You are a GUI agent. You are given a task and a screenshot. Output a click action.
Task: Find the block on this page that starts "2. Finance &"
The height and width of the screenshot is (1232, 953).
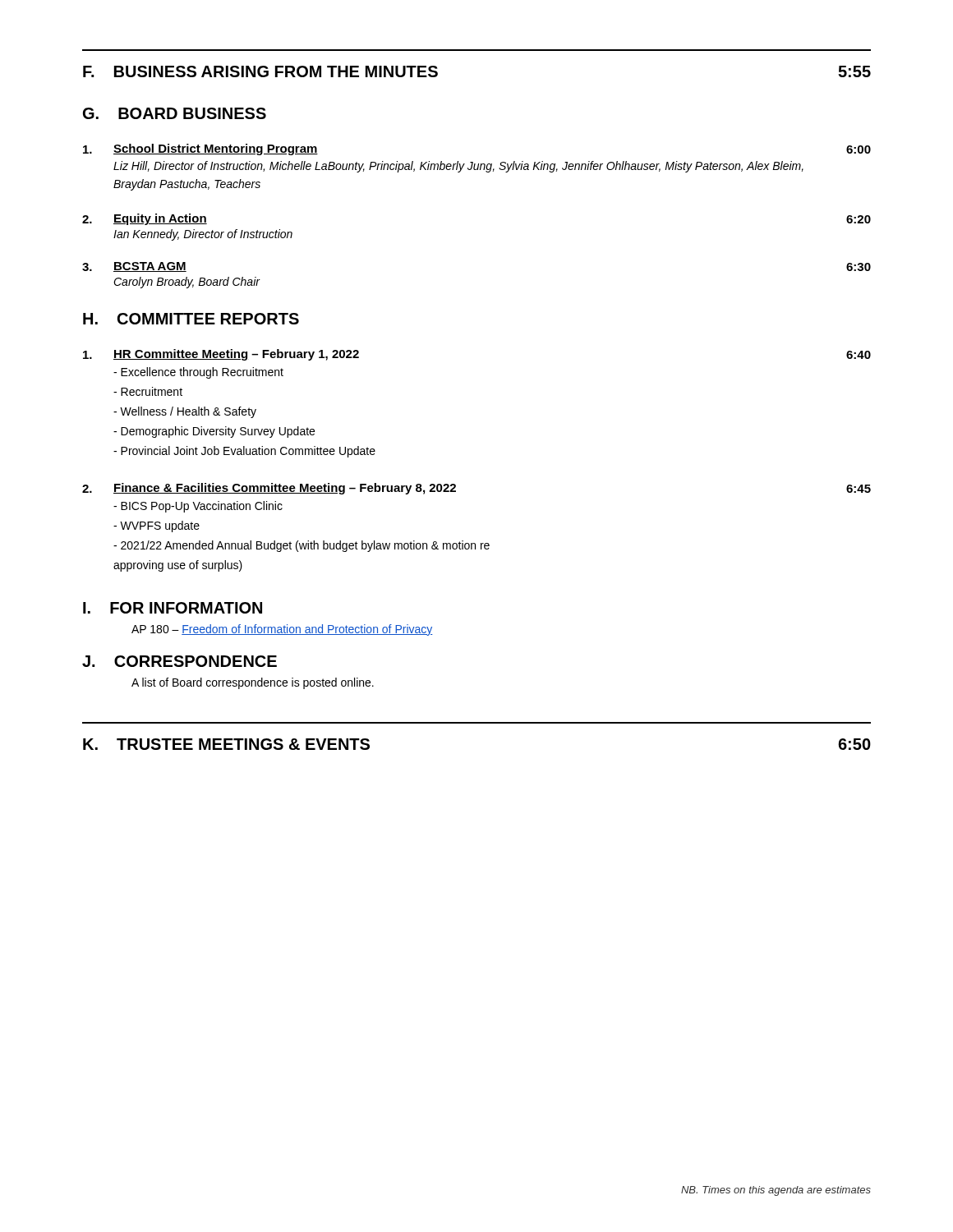tap(341, 488)
